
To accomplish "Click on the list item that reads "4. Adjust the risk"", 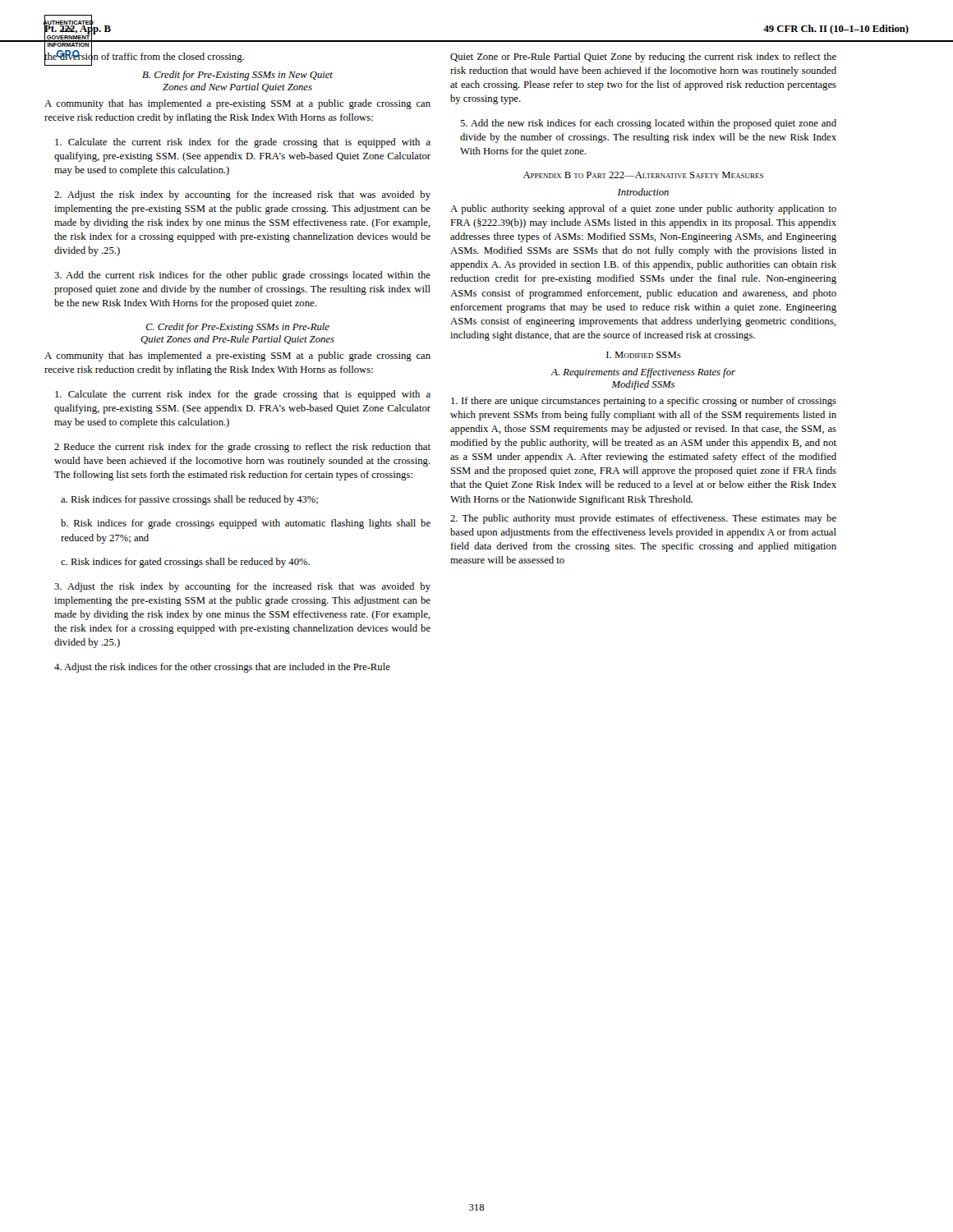I will [242, 667].
